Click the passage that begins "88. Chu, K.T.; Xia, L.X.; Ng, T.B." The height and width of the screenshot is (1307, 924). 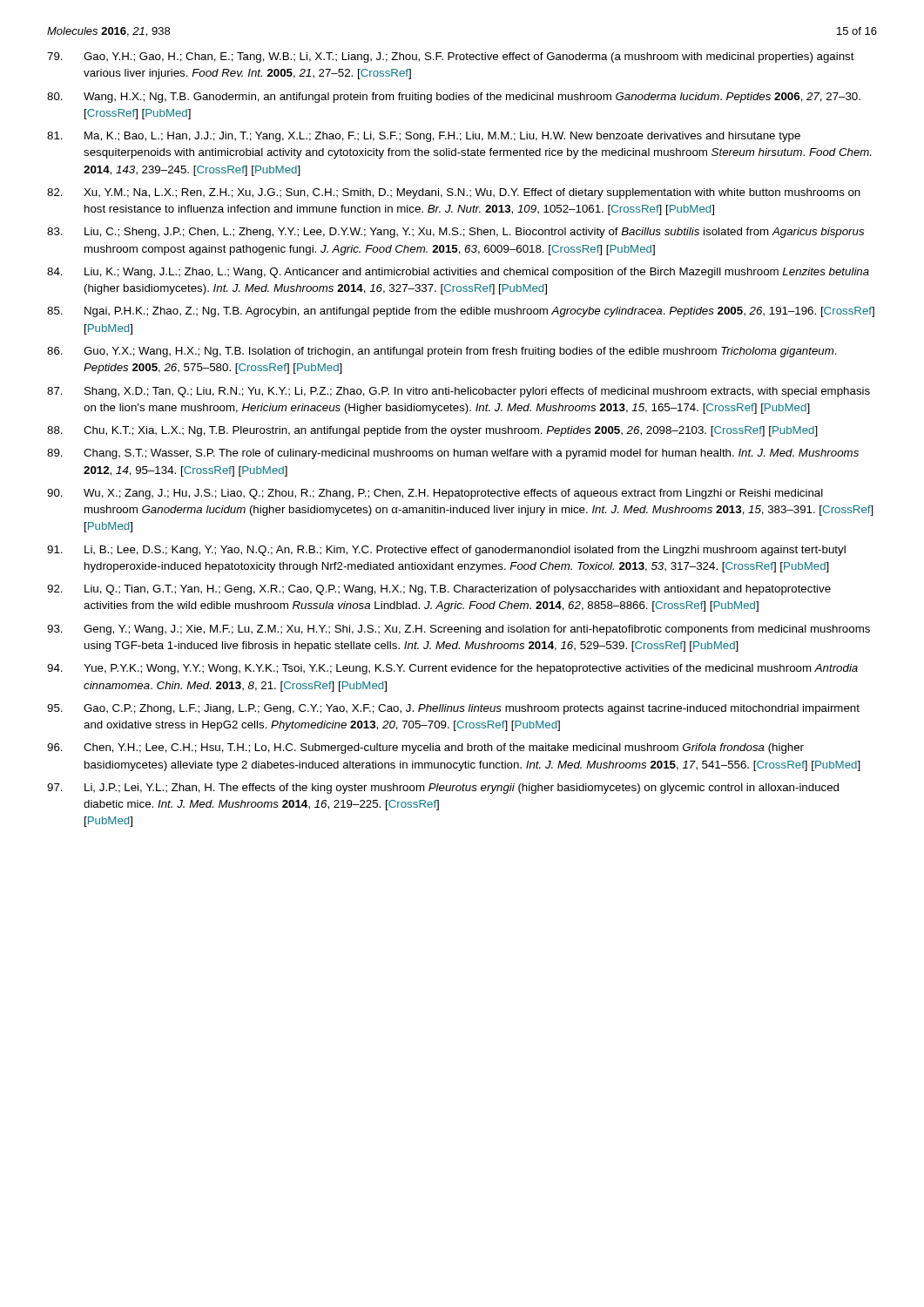pos(462,430)
